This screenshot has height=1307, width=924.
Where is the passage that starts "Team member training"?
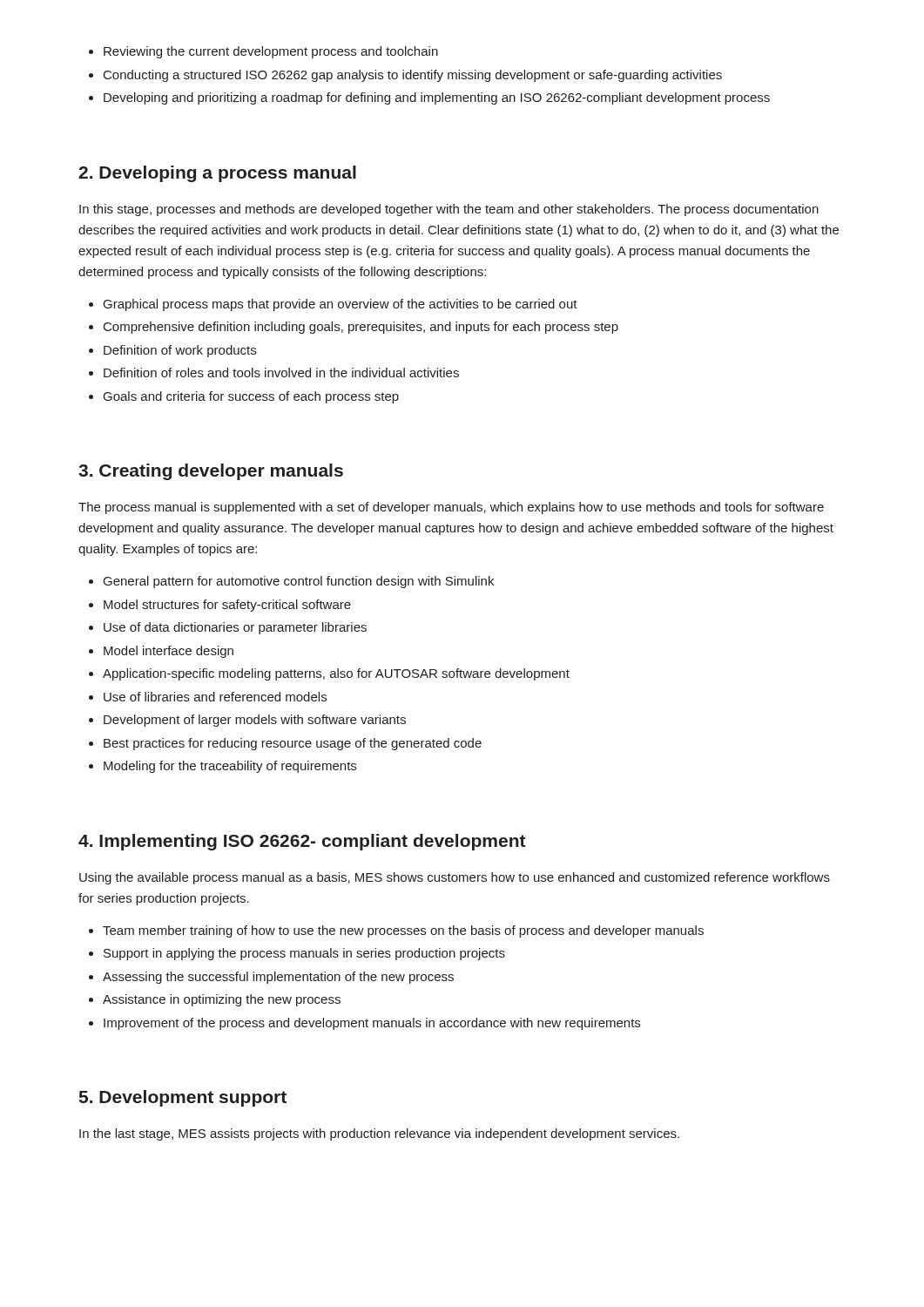(x=403, y=930)
